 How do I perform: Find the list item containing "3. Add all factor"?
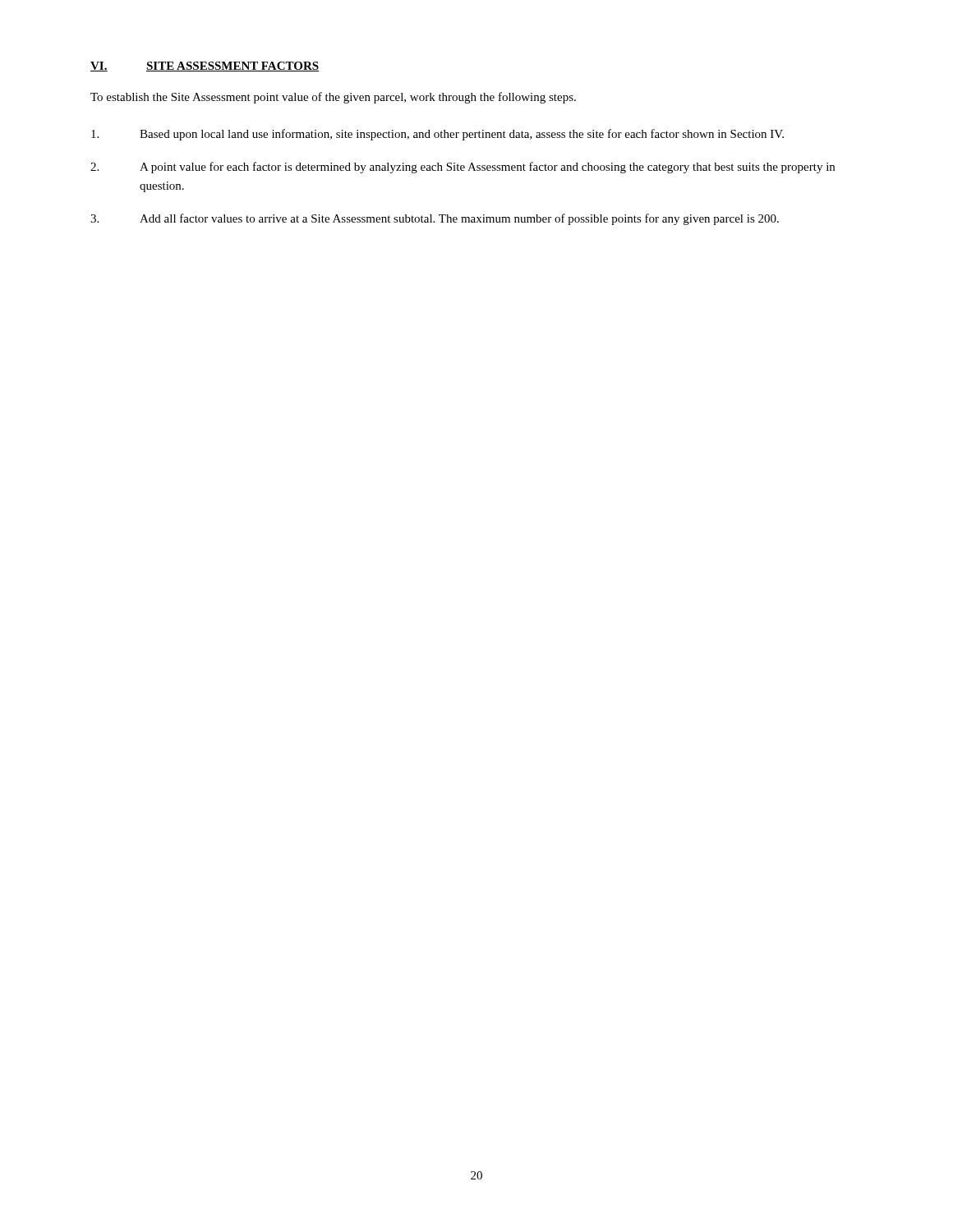click(x=476, y=219)
